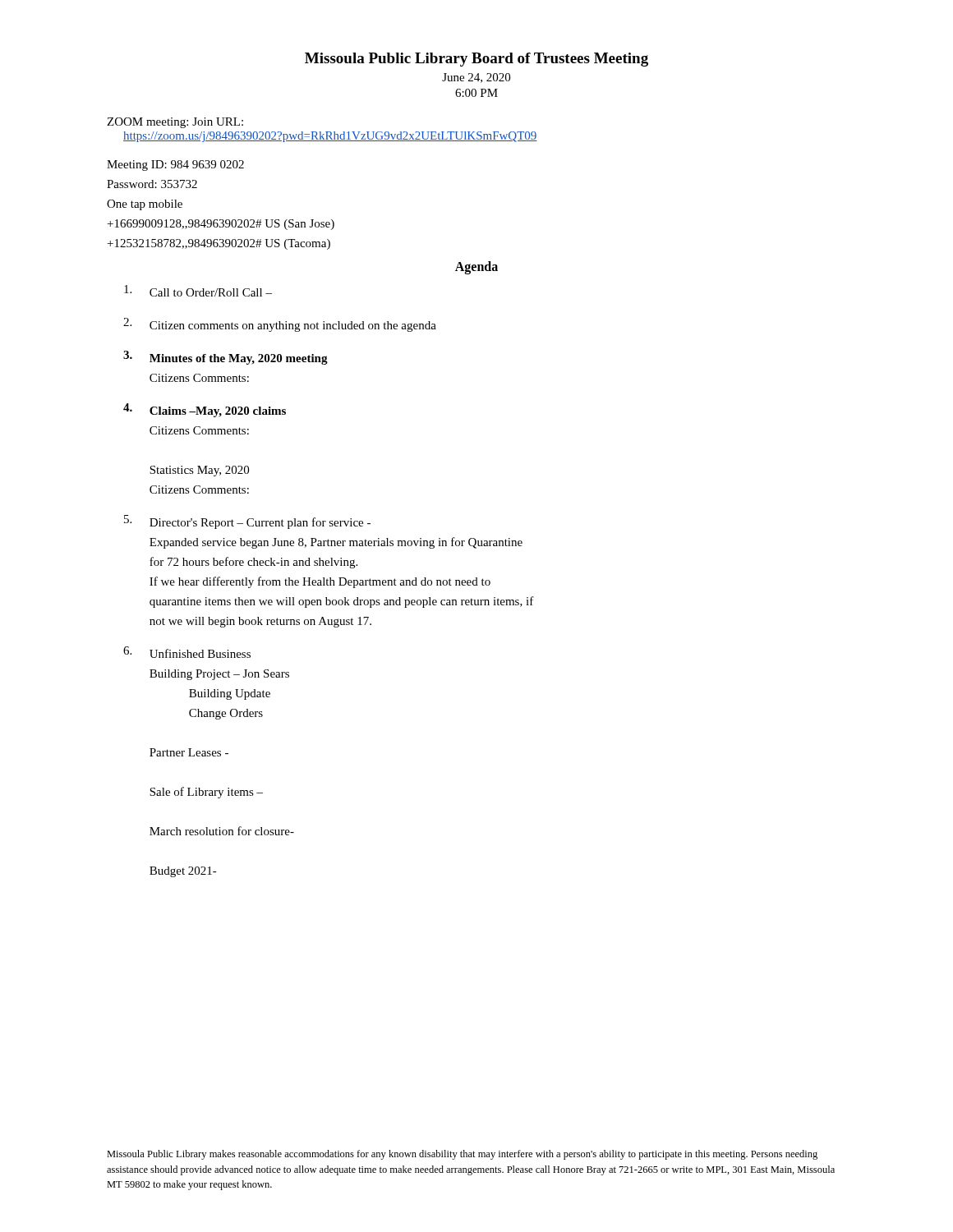Click on the passage starting "4. Claims –May, 2020 claims Citizens Comments:"

click(x=205, y=410)
